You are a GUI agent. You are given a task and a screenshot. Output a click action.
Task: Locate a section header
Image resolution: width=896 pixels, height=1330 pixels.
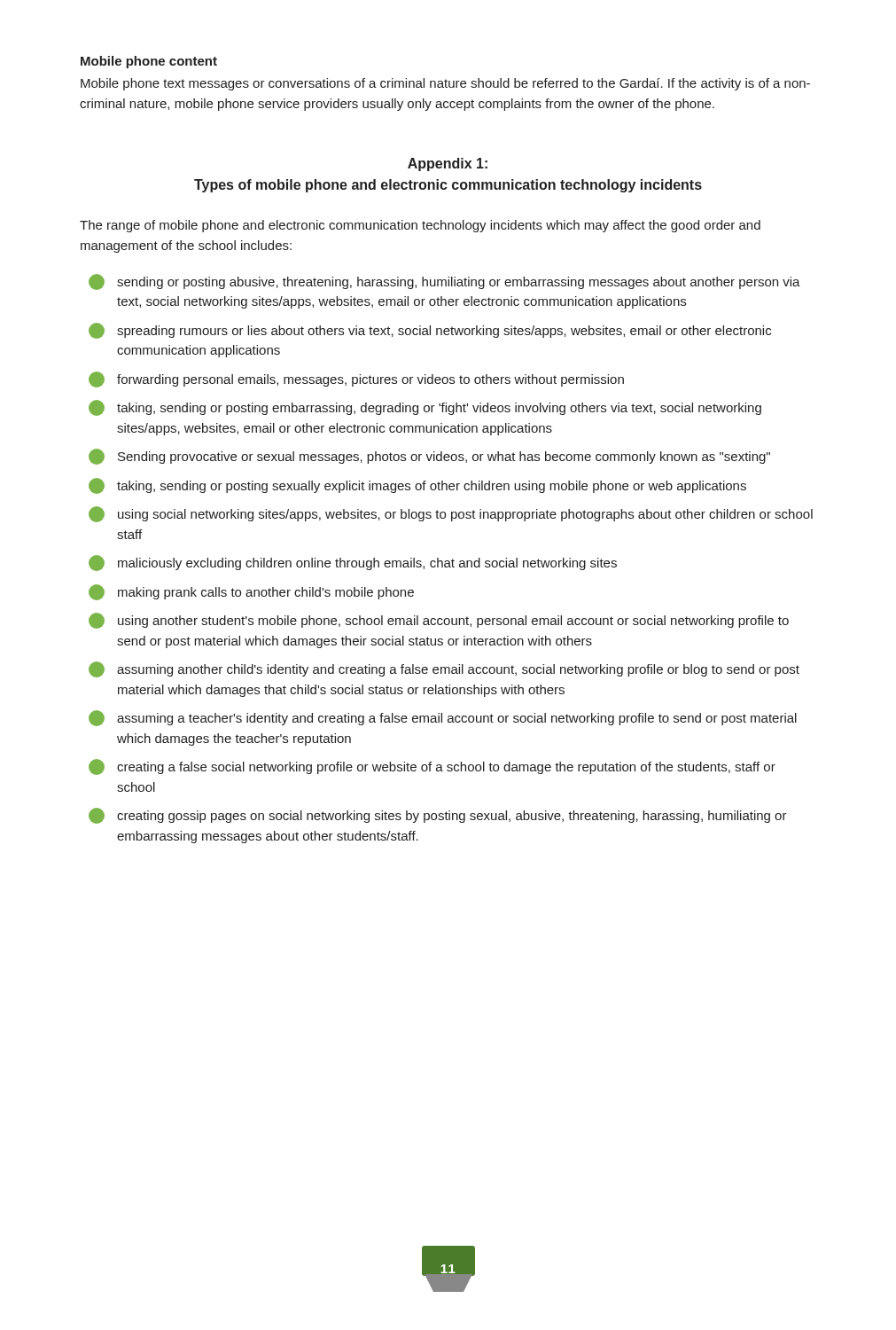[x=148, y=61]
